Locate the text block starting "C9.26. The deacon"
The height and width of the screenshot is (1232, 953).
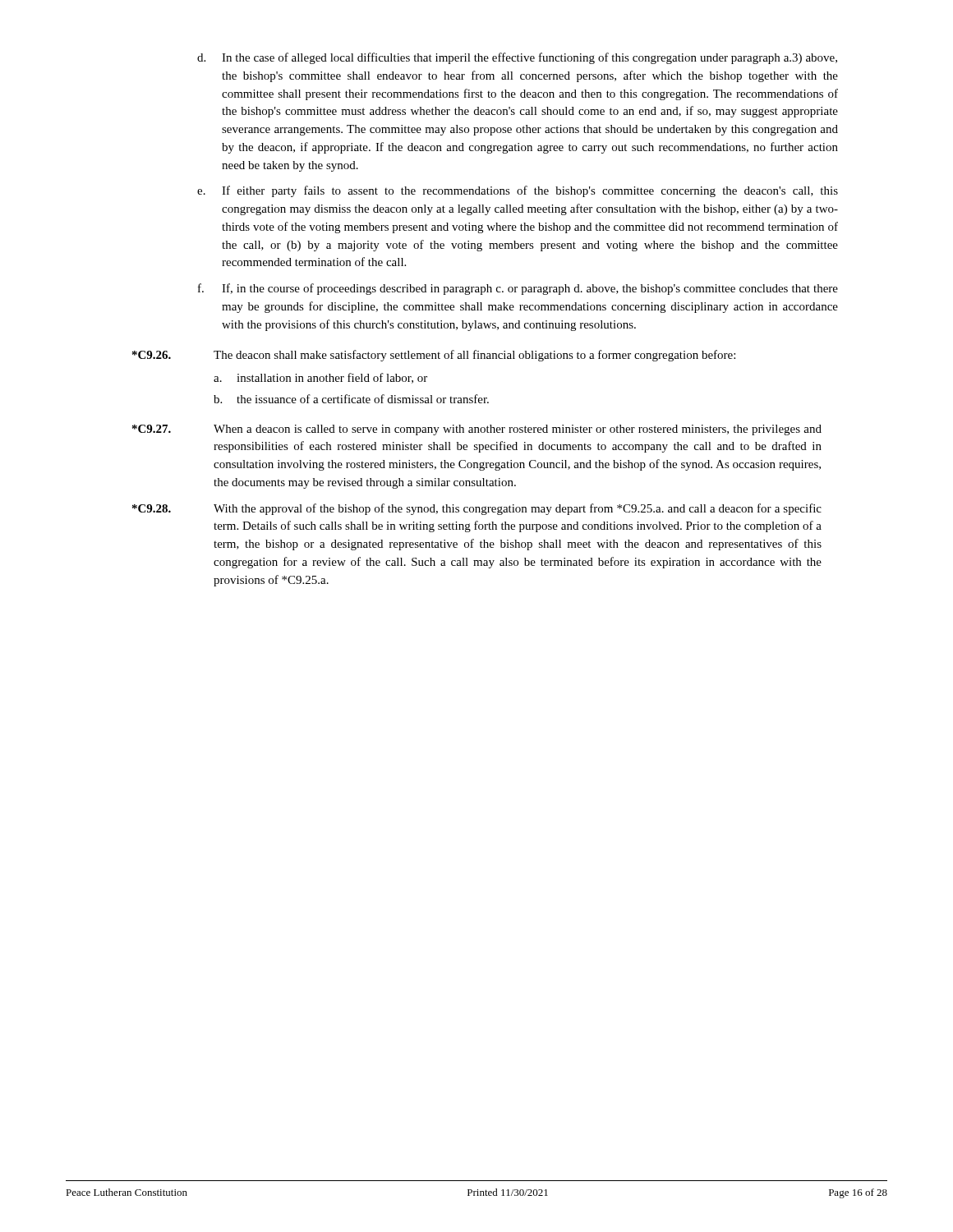pos(434,356)
